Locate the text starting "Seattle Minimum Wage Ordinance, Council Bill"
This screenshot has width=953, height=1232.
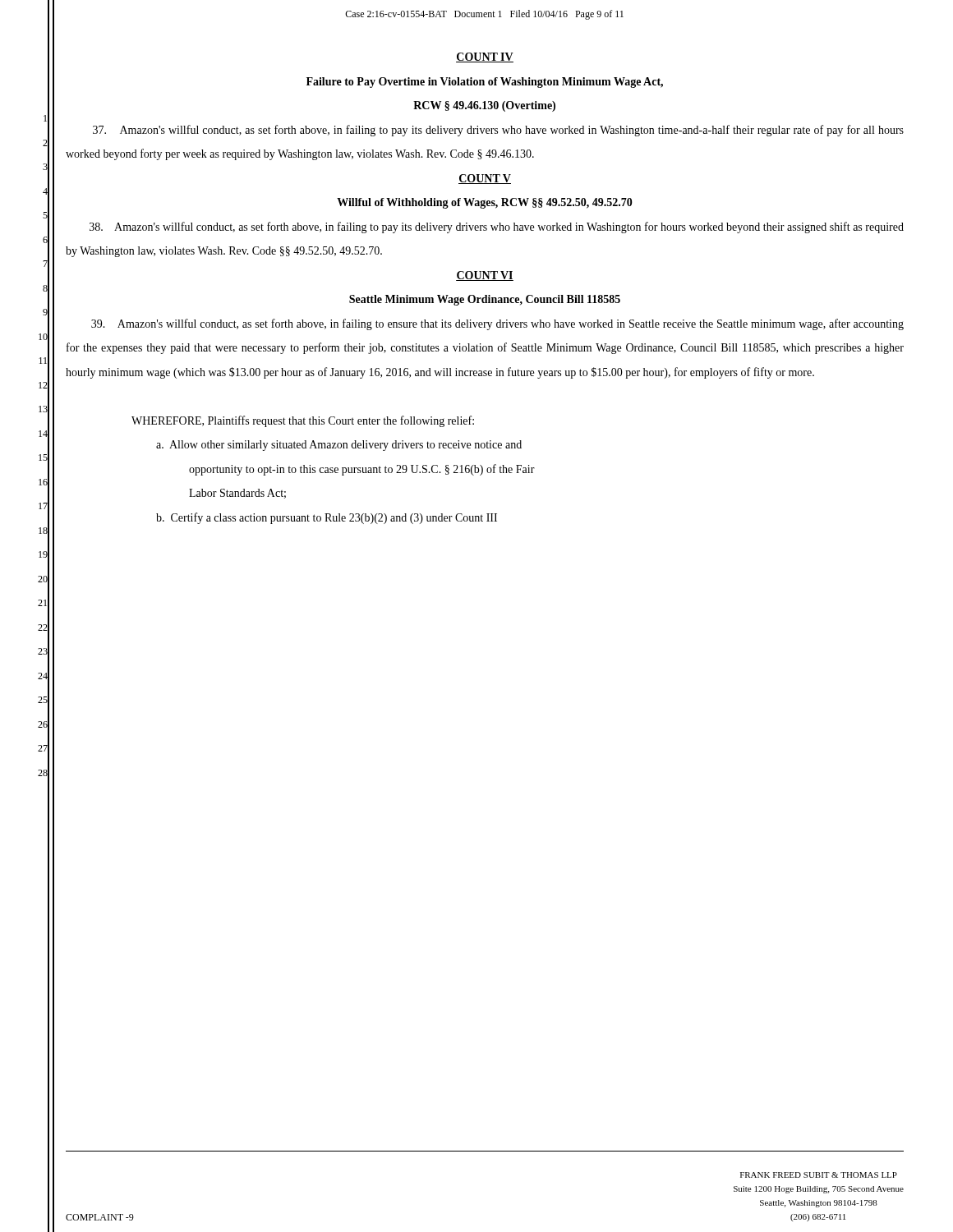[x=485, y=299]
